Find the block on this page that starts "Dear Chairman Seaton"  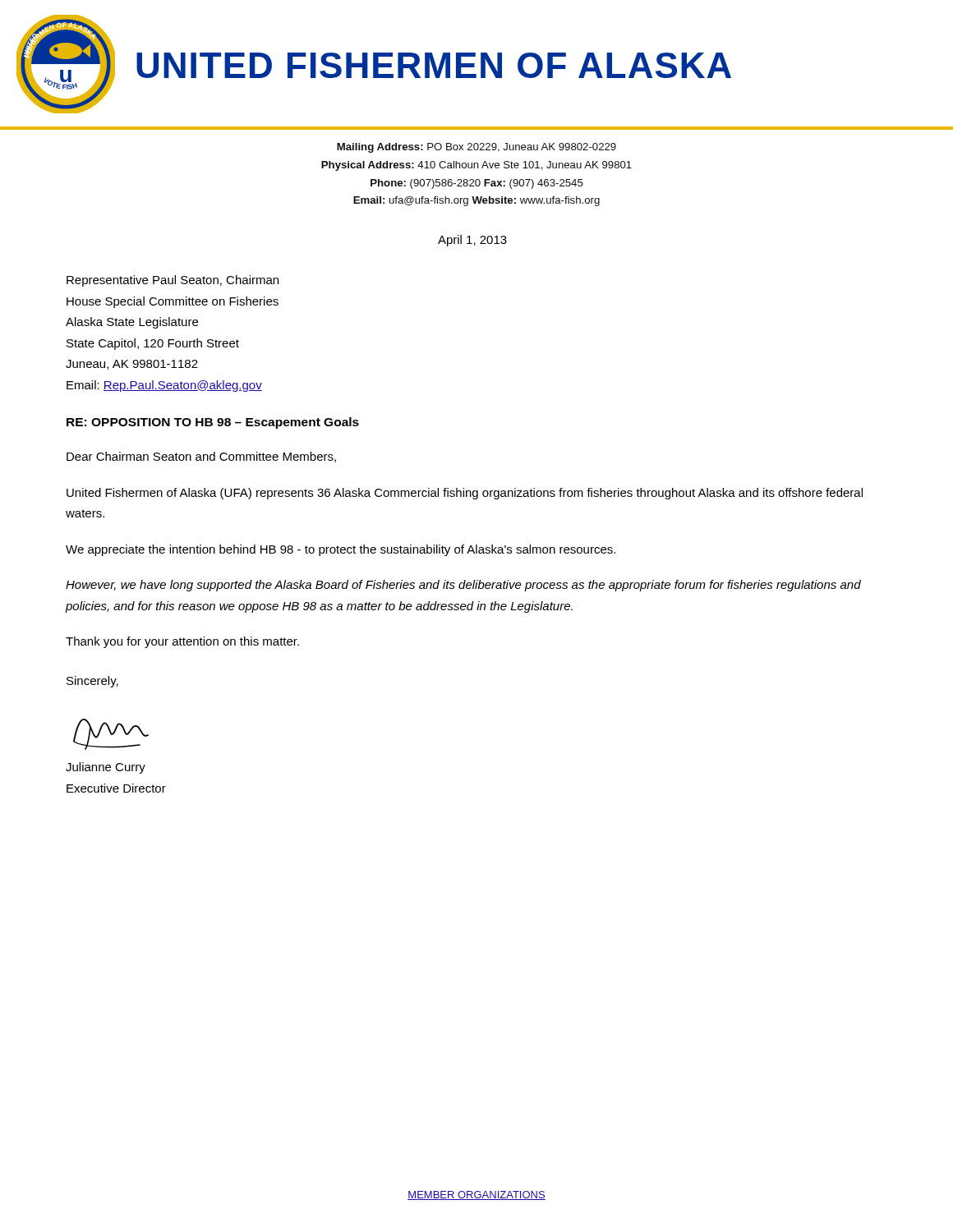(201, 456)
